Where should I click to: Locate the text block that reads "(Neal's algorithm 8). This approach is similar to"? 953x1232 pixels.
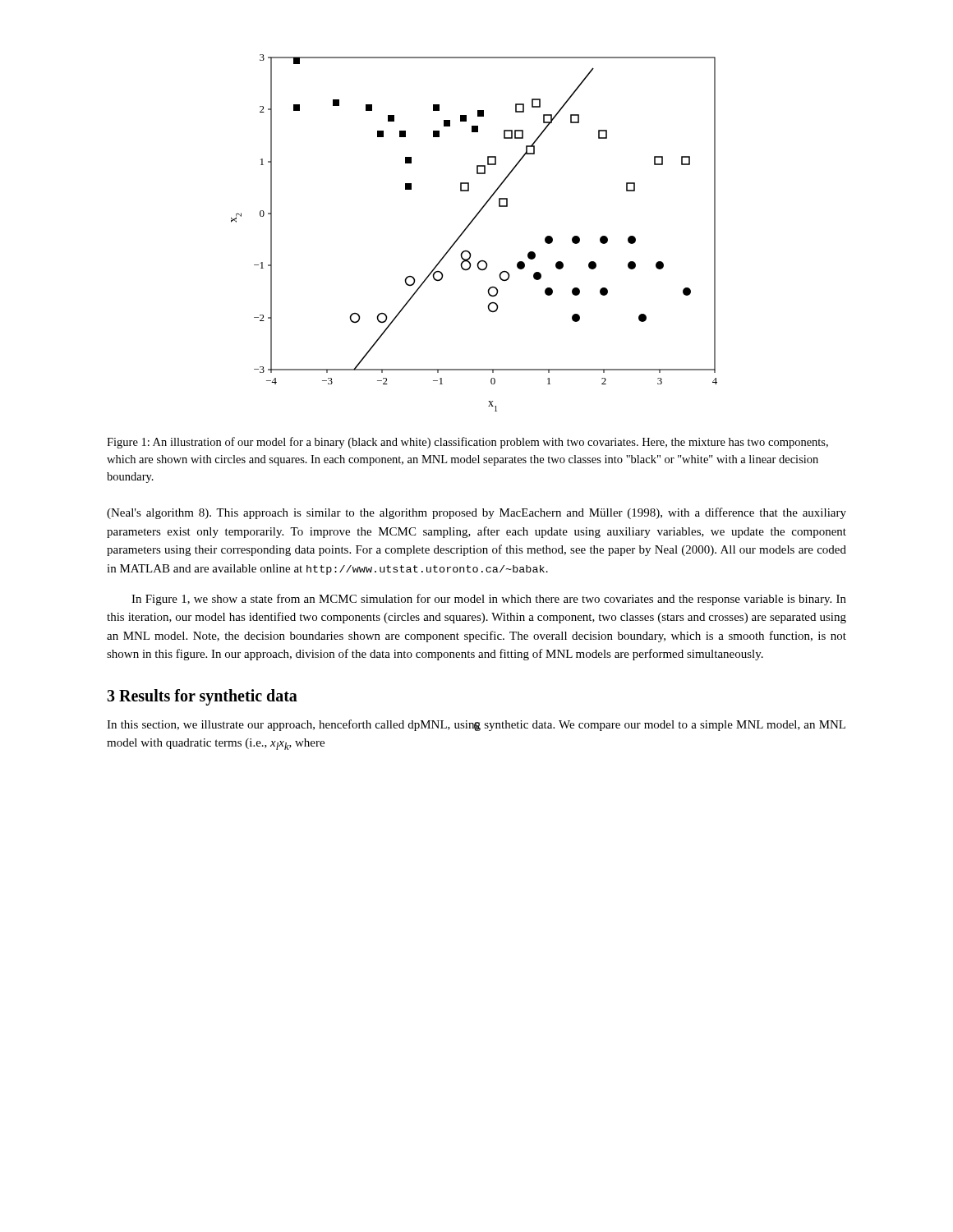pos(476,541)
